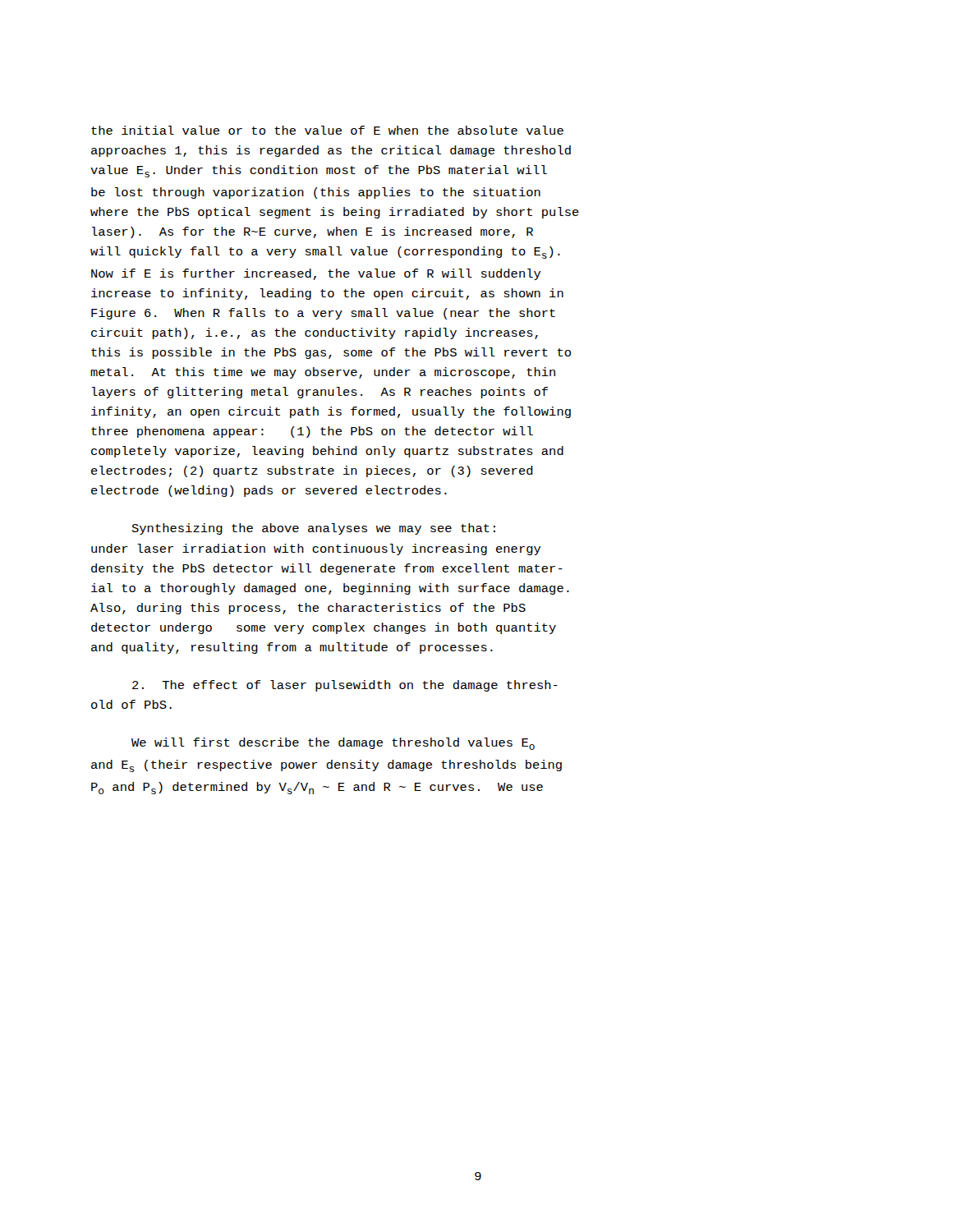This screenshot has width=956, height=1232.
Task: Point to the text block starting "We will first describe the damage threshold values"
Action: 490,767
